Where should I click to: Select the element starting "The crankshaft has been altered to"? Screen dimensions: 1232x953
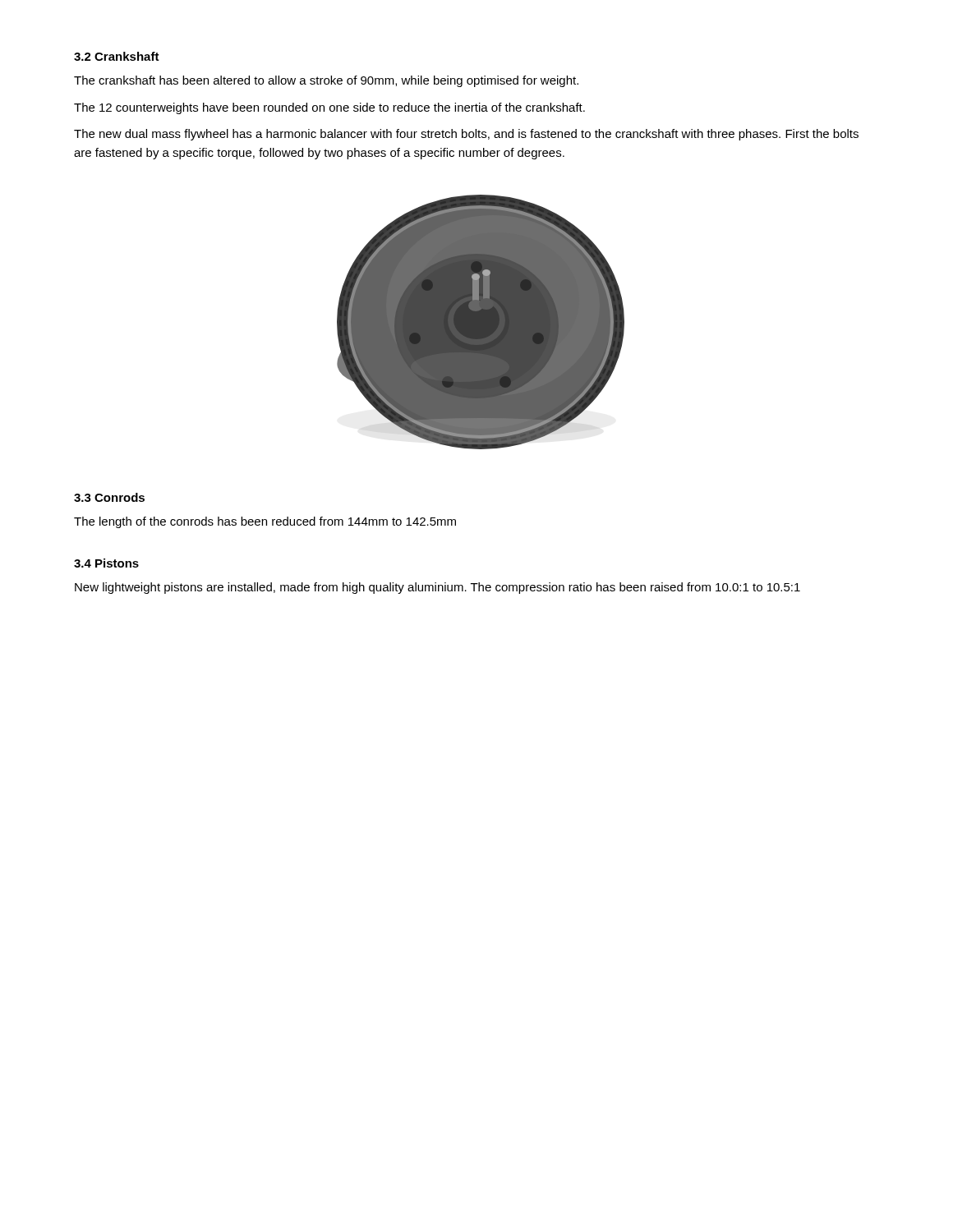pyautogui.click(x=327, y=80)
